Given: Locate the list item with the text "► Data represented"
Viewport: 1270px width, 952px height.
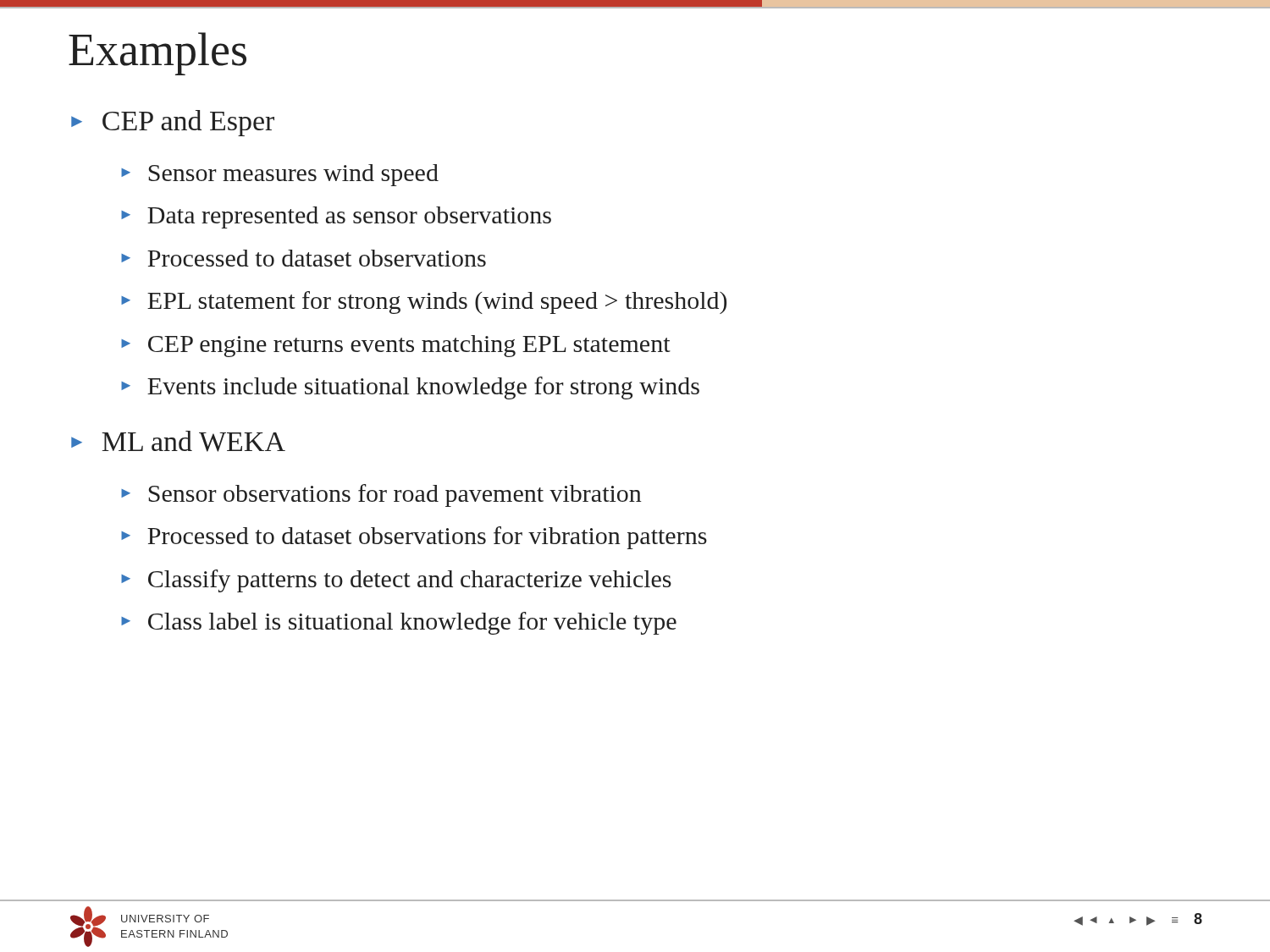Looking at the screenshot, I should 335,215.
